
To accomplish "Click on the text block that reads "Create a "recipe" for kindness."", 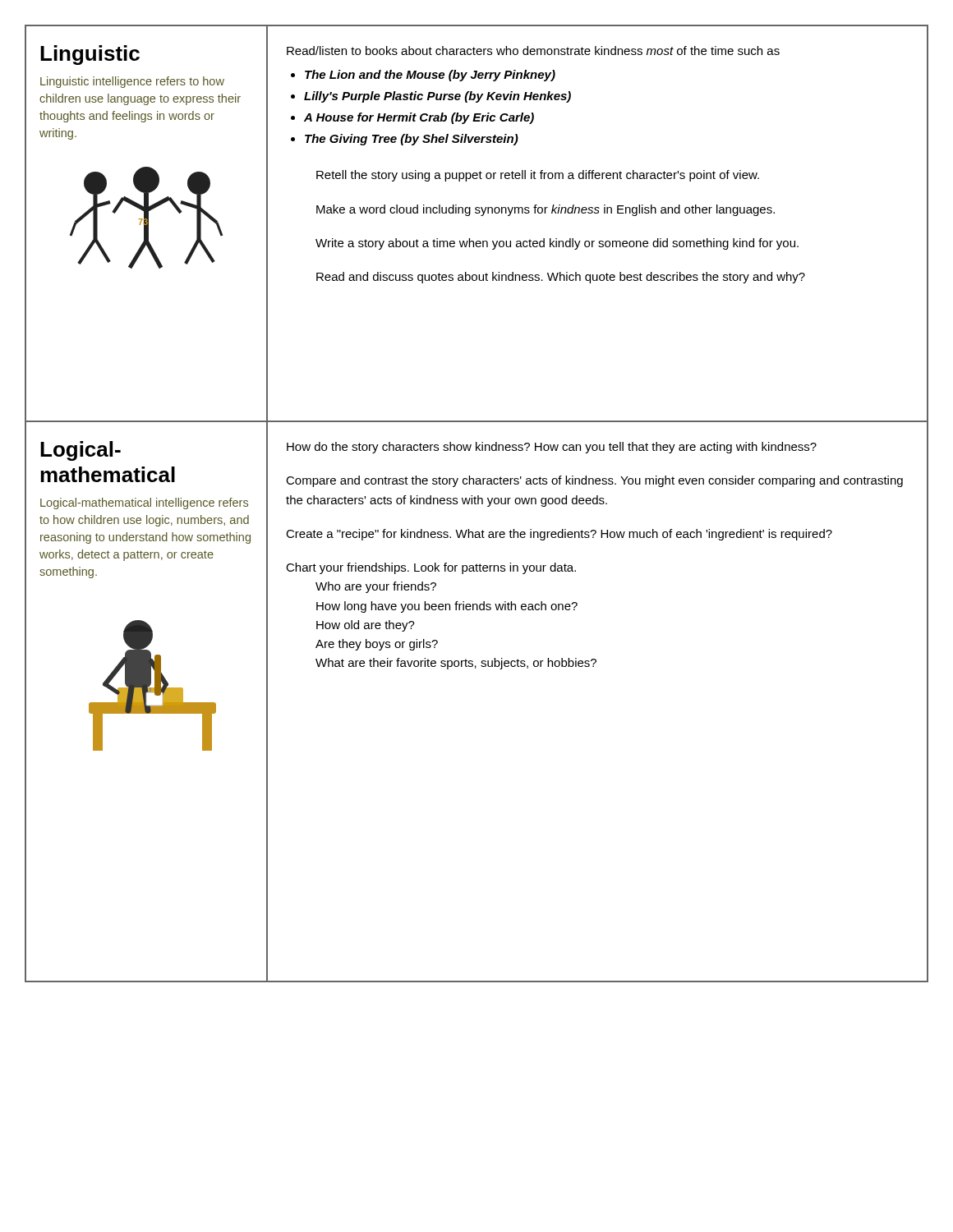I will [x=559, y=533].
